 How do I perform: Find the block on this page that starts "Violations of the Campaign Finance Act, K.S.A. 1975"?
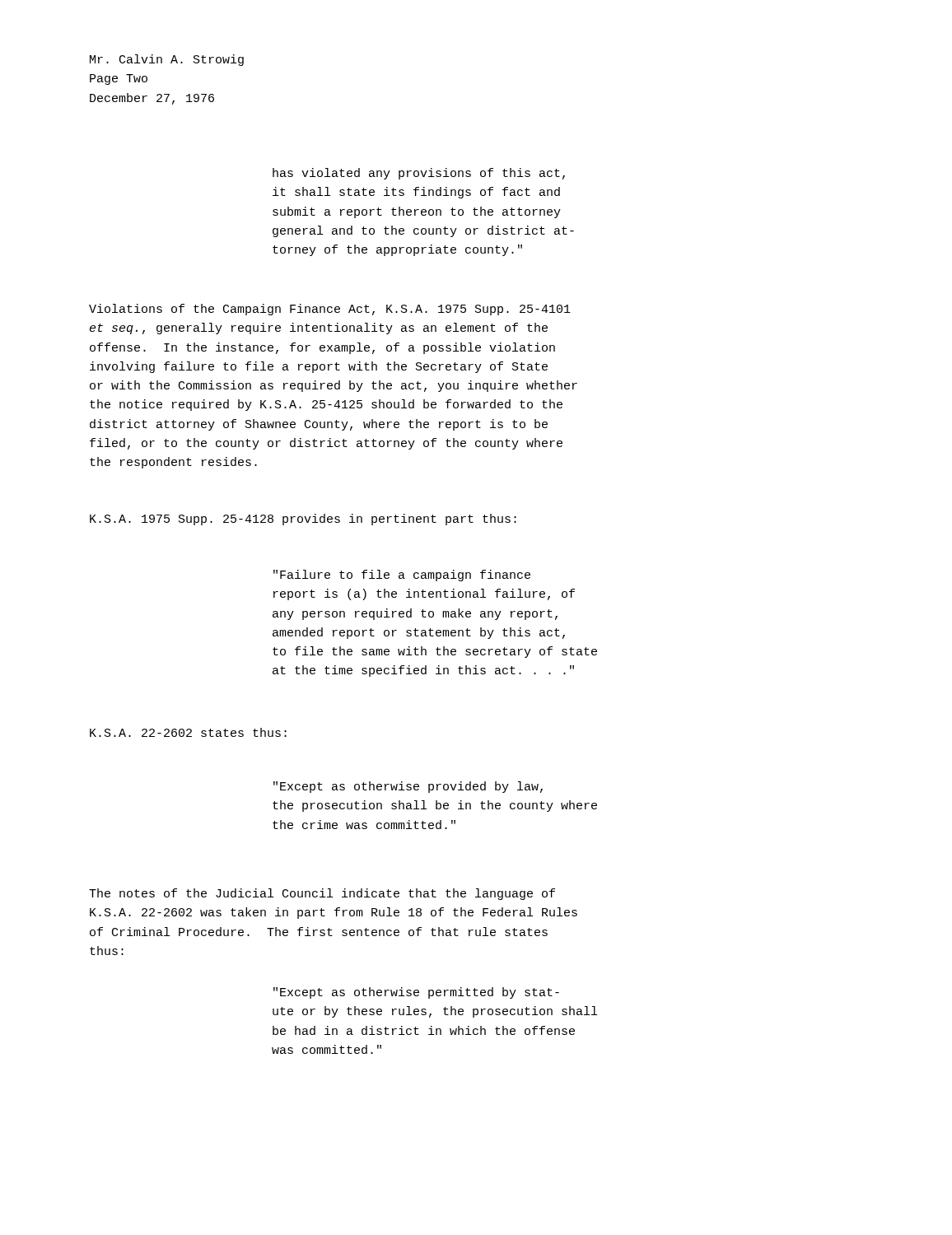[334, 387]
